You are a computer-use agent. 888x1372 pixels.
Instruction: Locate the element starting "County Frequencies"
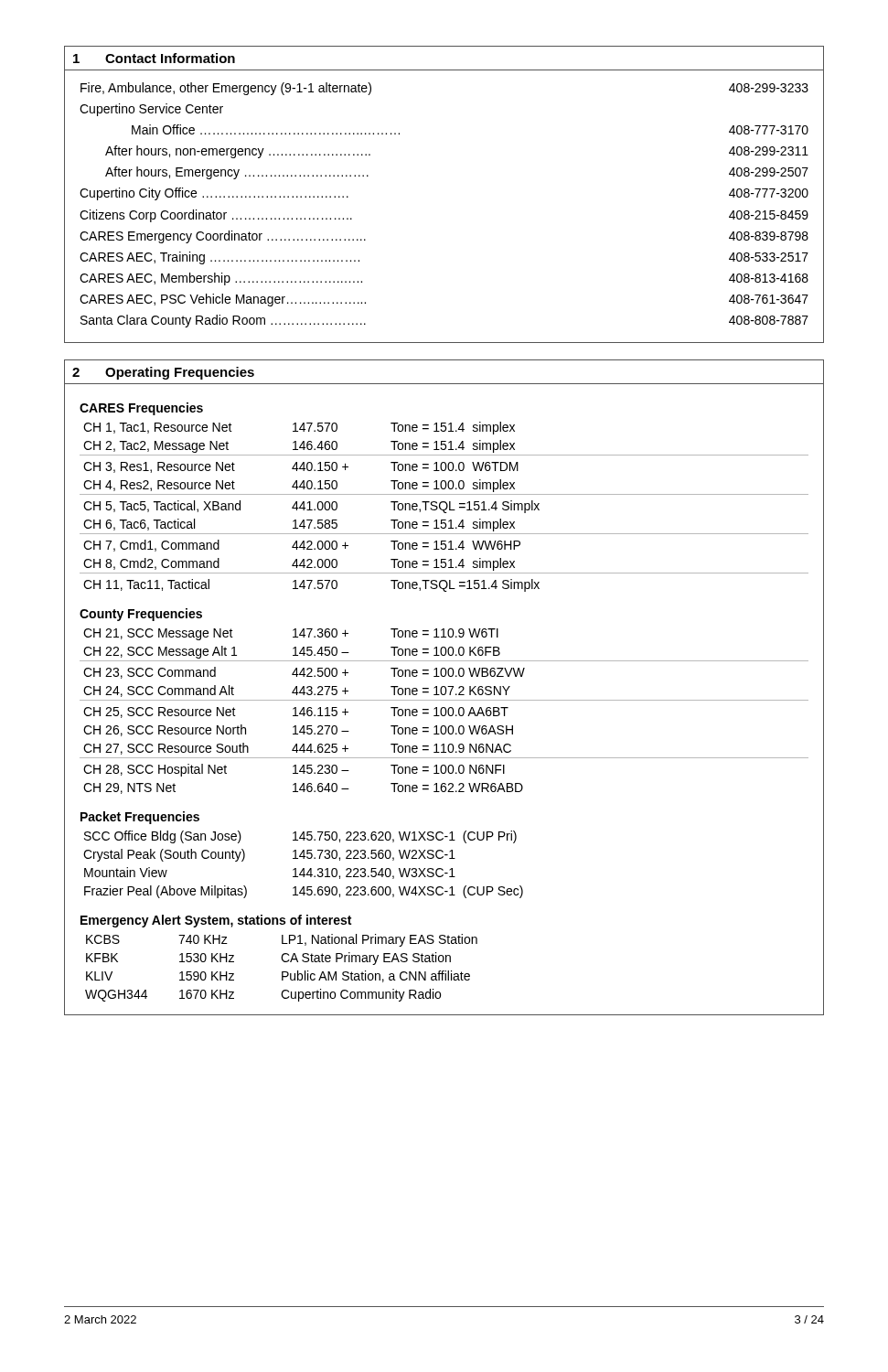coord(141,614)
